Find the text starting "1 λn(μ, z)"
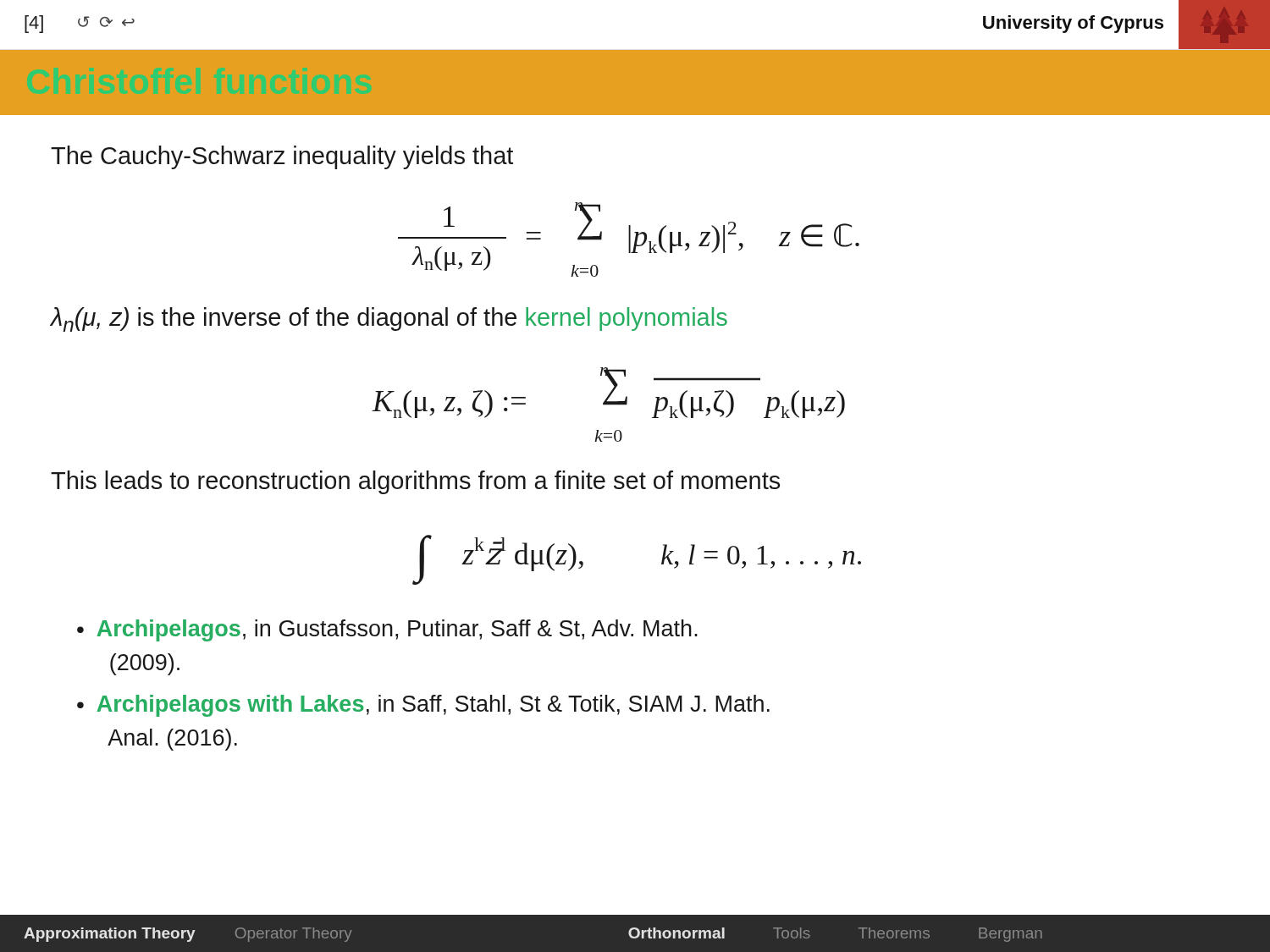Image resolution: width=1270 pixels, height=952 pixels. point(635,235)
